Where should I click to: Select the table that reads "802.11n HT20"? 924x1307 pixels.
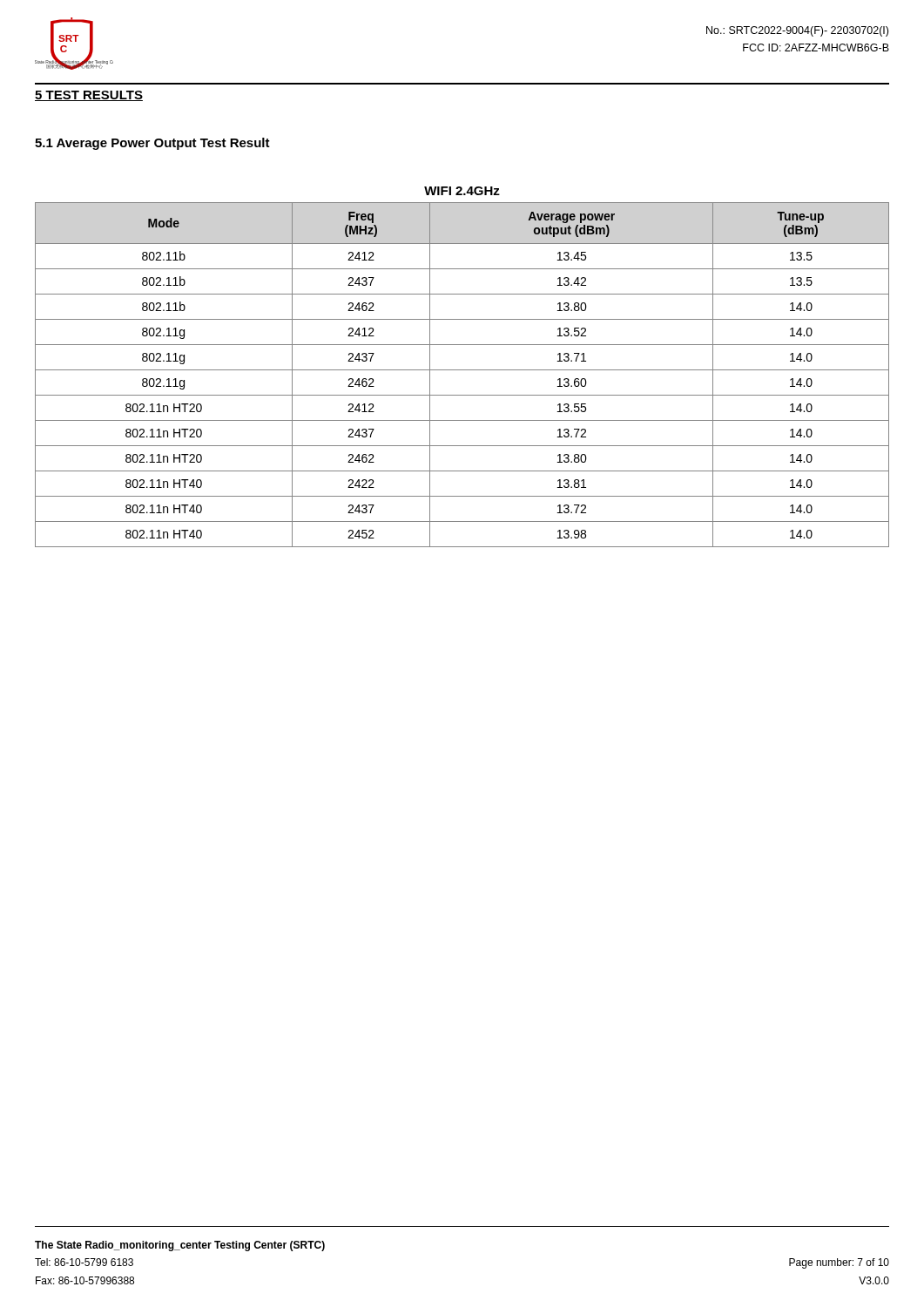462,363
